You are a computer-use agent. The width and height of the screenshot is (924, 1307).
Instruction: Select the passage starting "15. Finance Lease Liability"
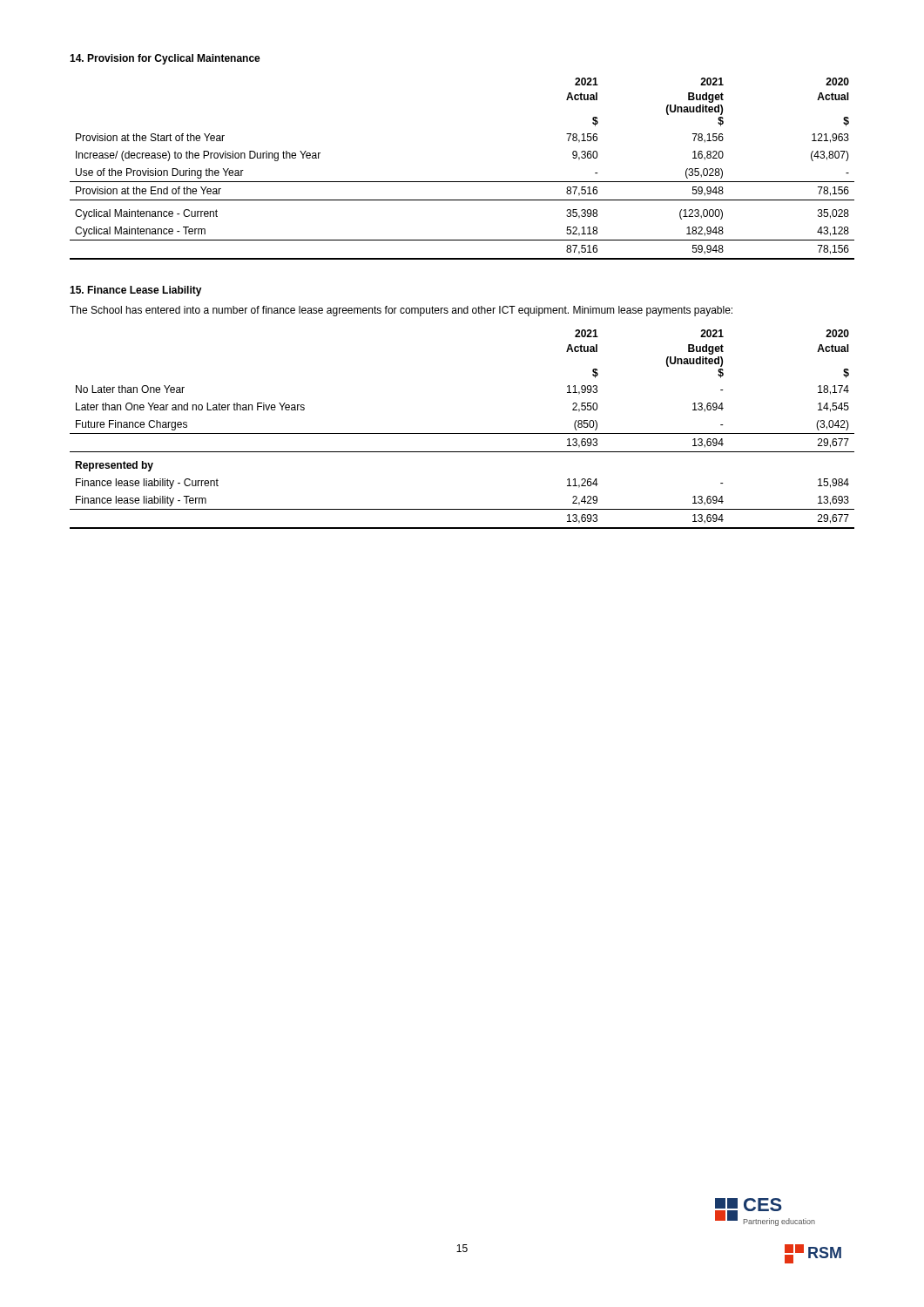pyautogui.click(x=136, y=290)
